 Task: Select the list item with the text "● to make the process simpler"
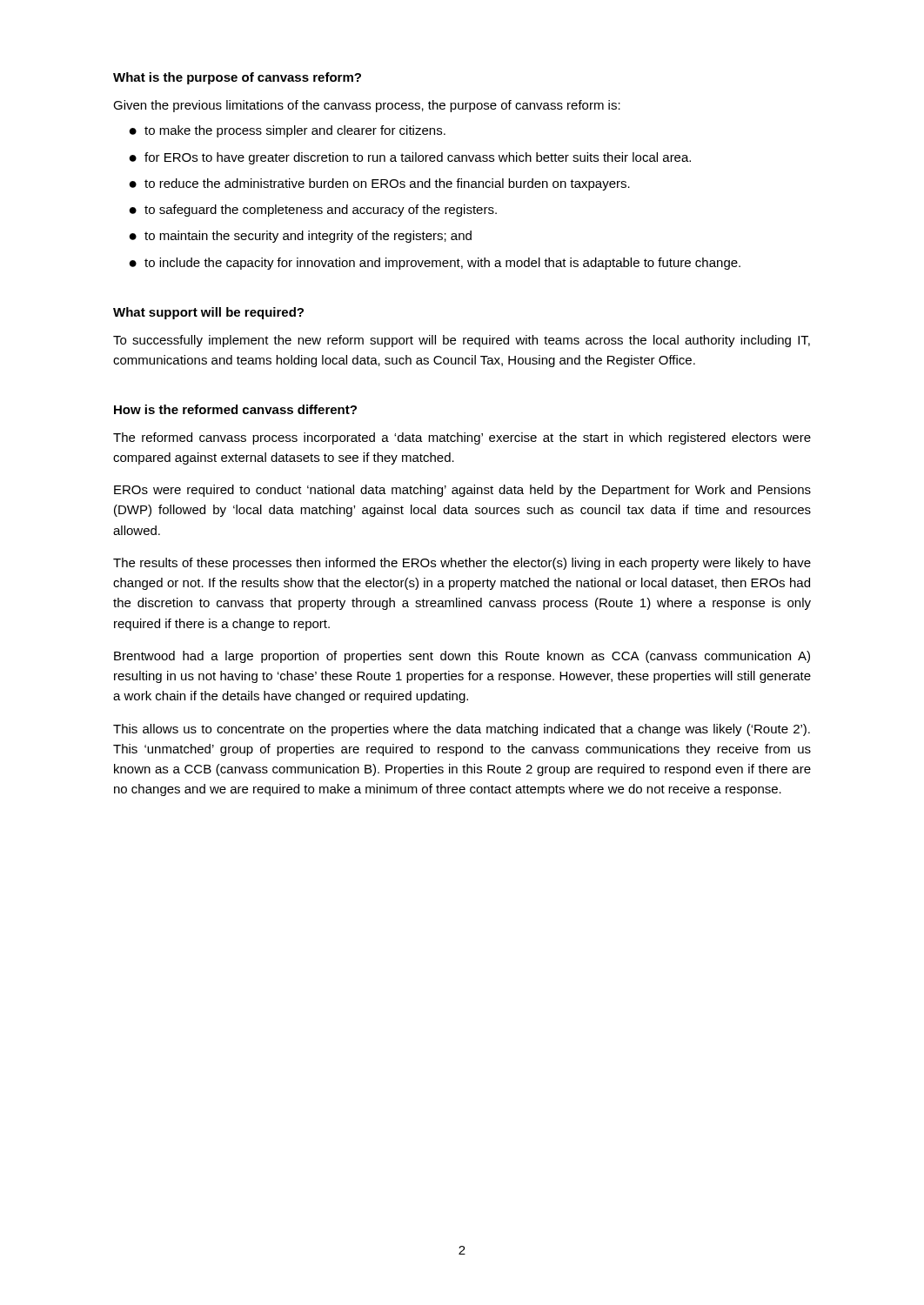point(287,131)
